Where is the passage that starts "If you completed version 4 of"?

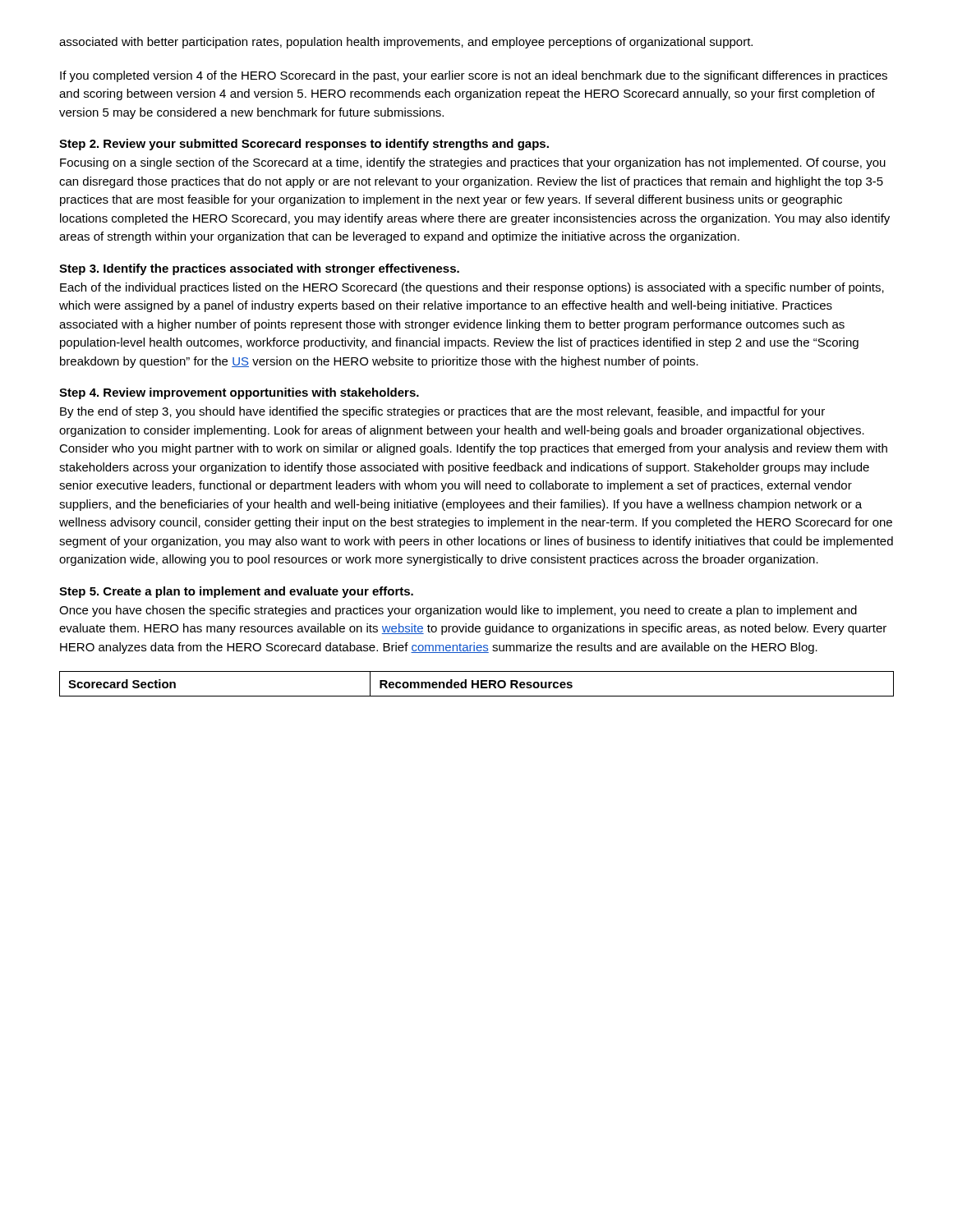(473, 93)
